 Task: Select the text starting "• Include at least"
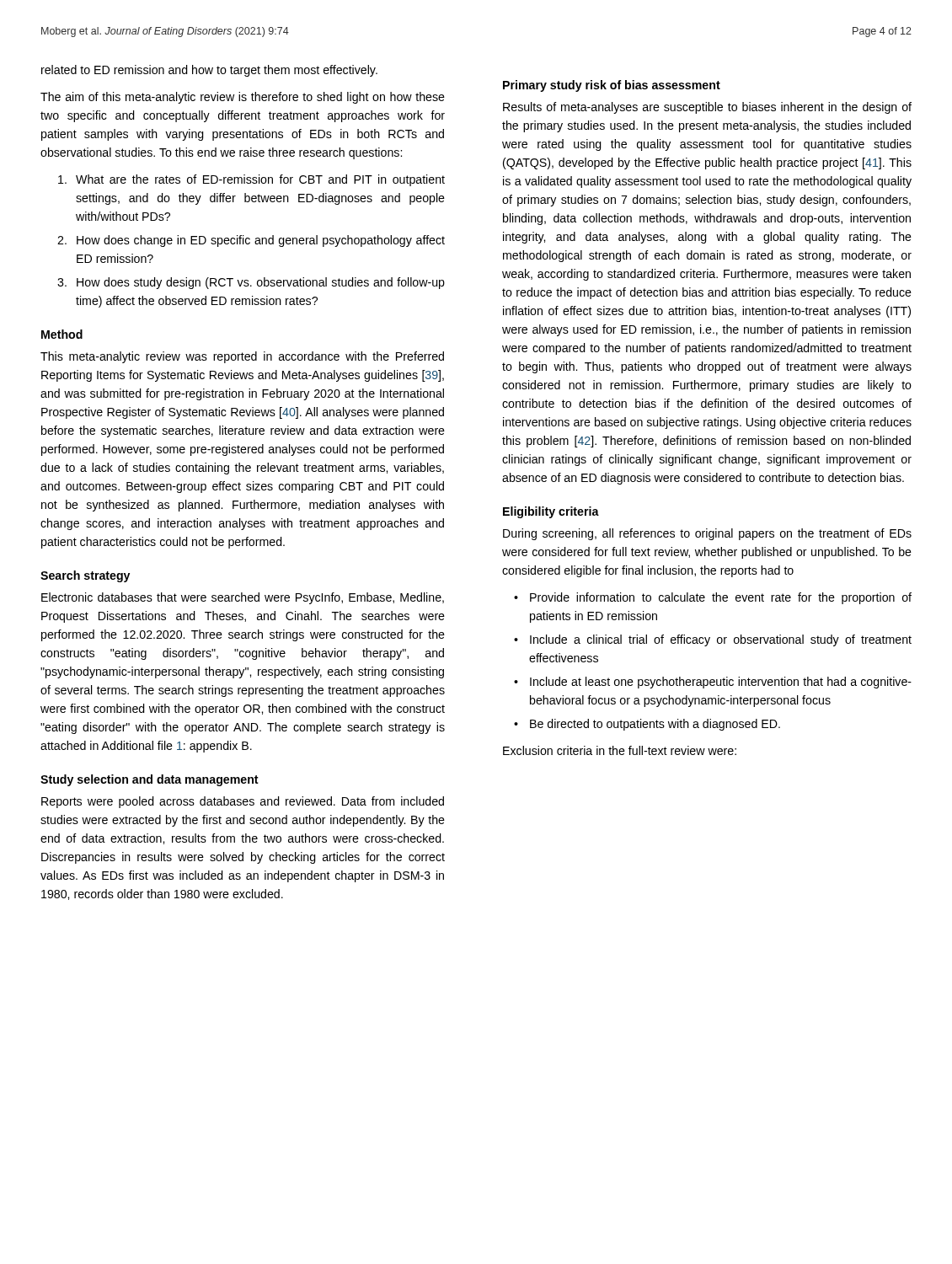713,691
